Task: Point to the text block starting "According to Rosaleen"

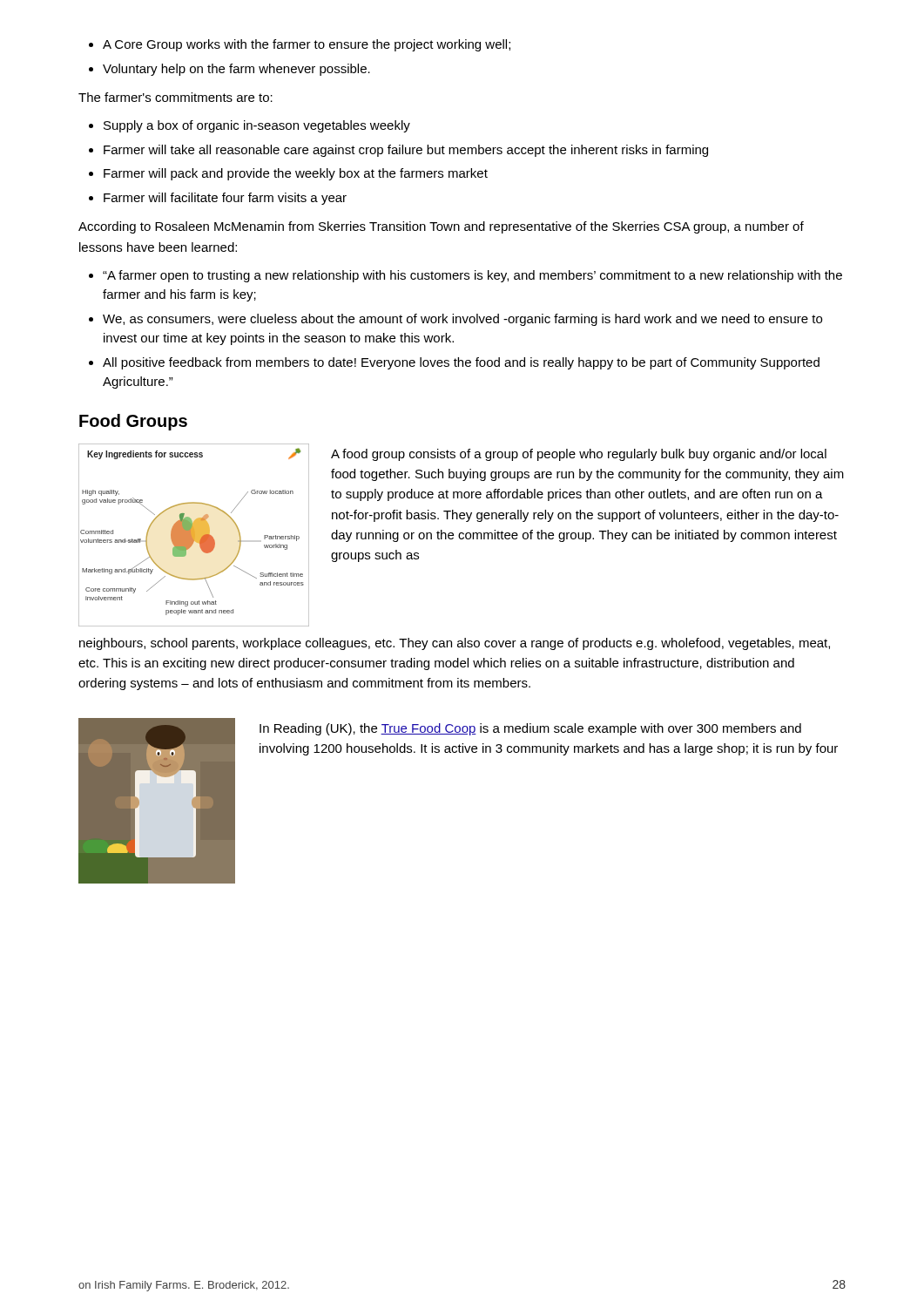Action: [462, 237]
